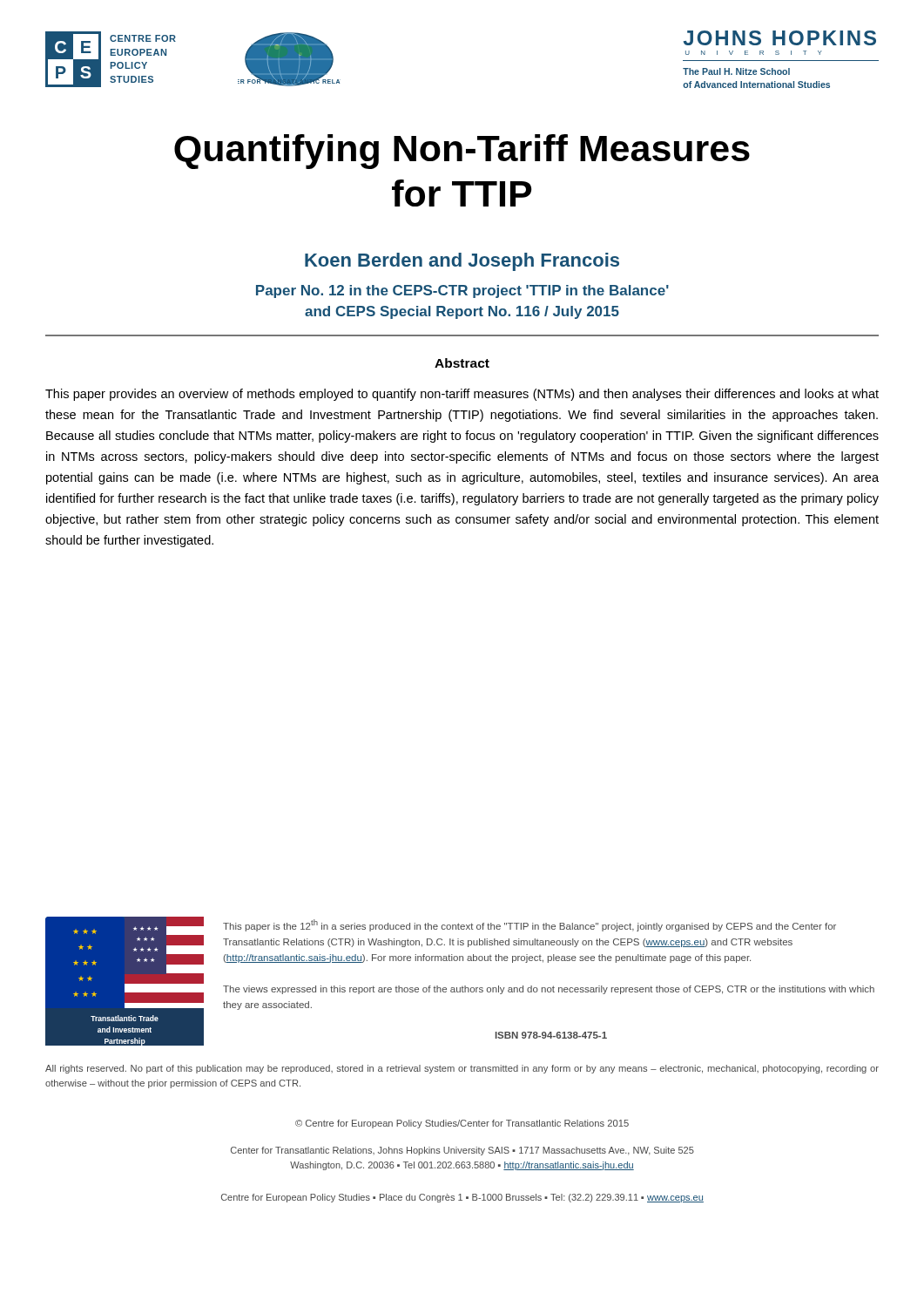
Task: Find "Koen Berden and Joseph Francois" on this page
Action: pyautogui.click(x=462, y=261)
